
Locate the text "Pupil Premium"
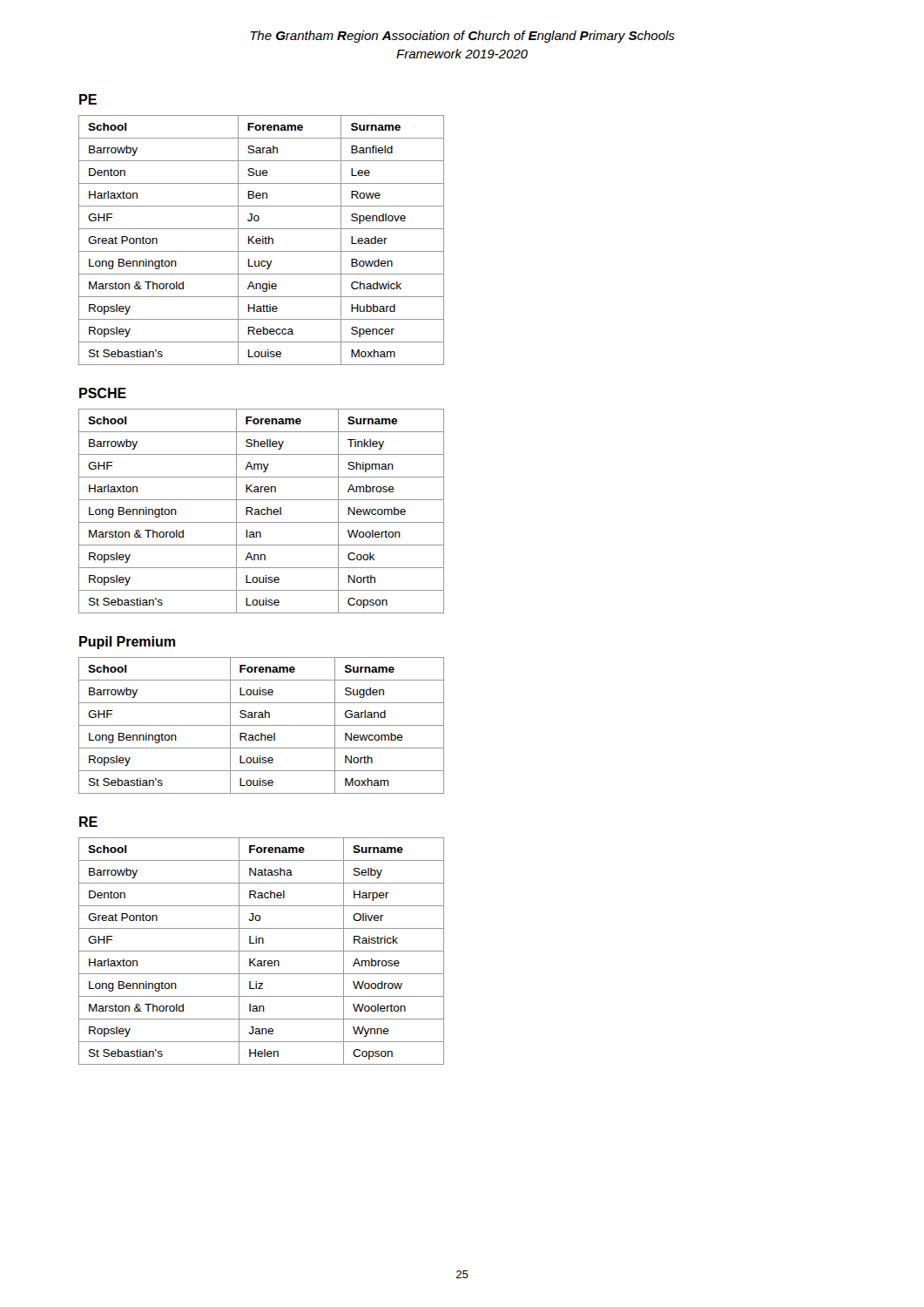click(x=127, y=642)
